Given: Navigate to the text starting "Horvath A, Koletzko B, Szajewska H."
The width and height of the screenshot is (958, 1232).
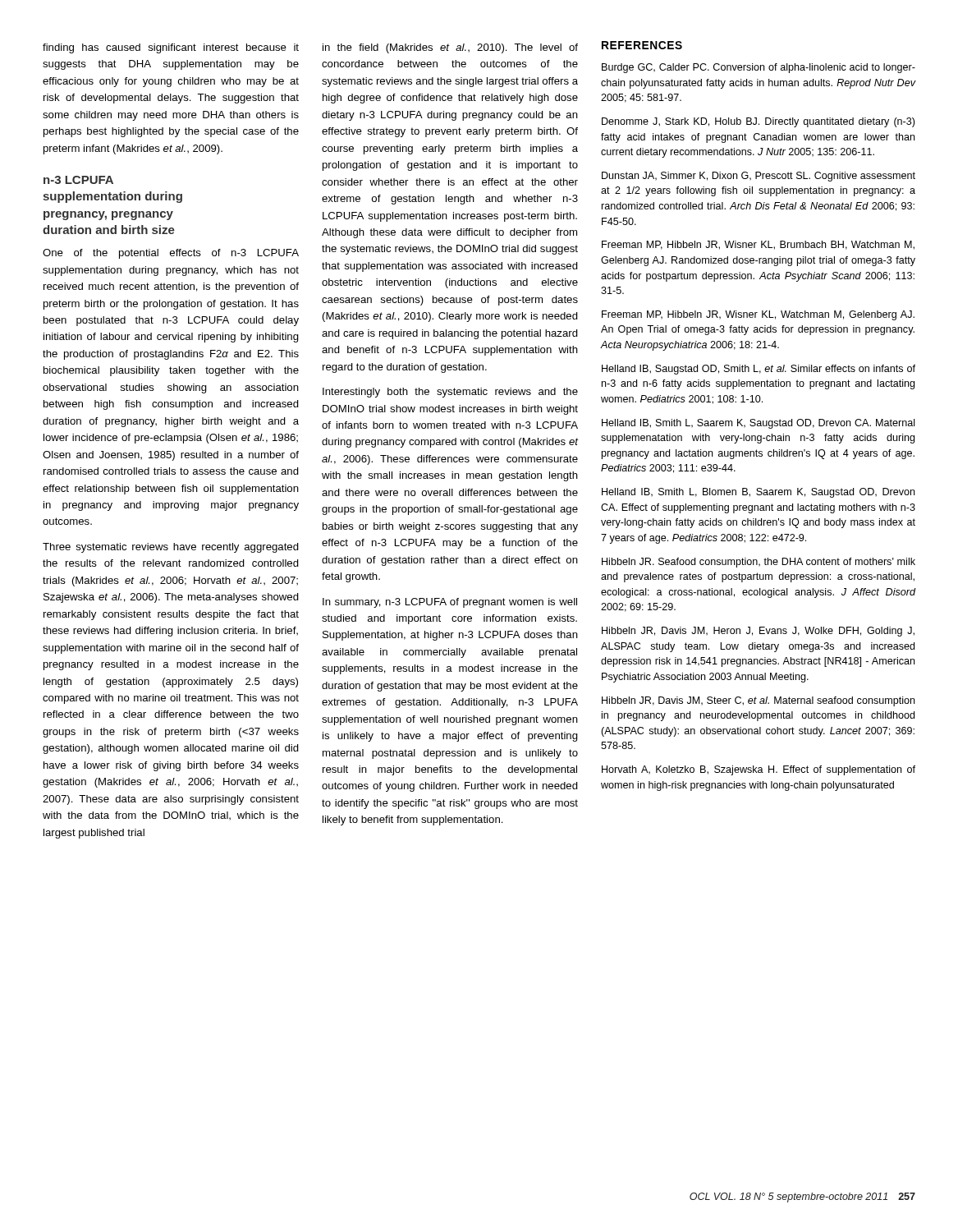Looking at the screenshot, I should [758, 777].
